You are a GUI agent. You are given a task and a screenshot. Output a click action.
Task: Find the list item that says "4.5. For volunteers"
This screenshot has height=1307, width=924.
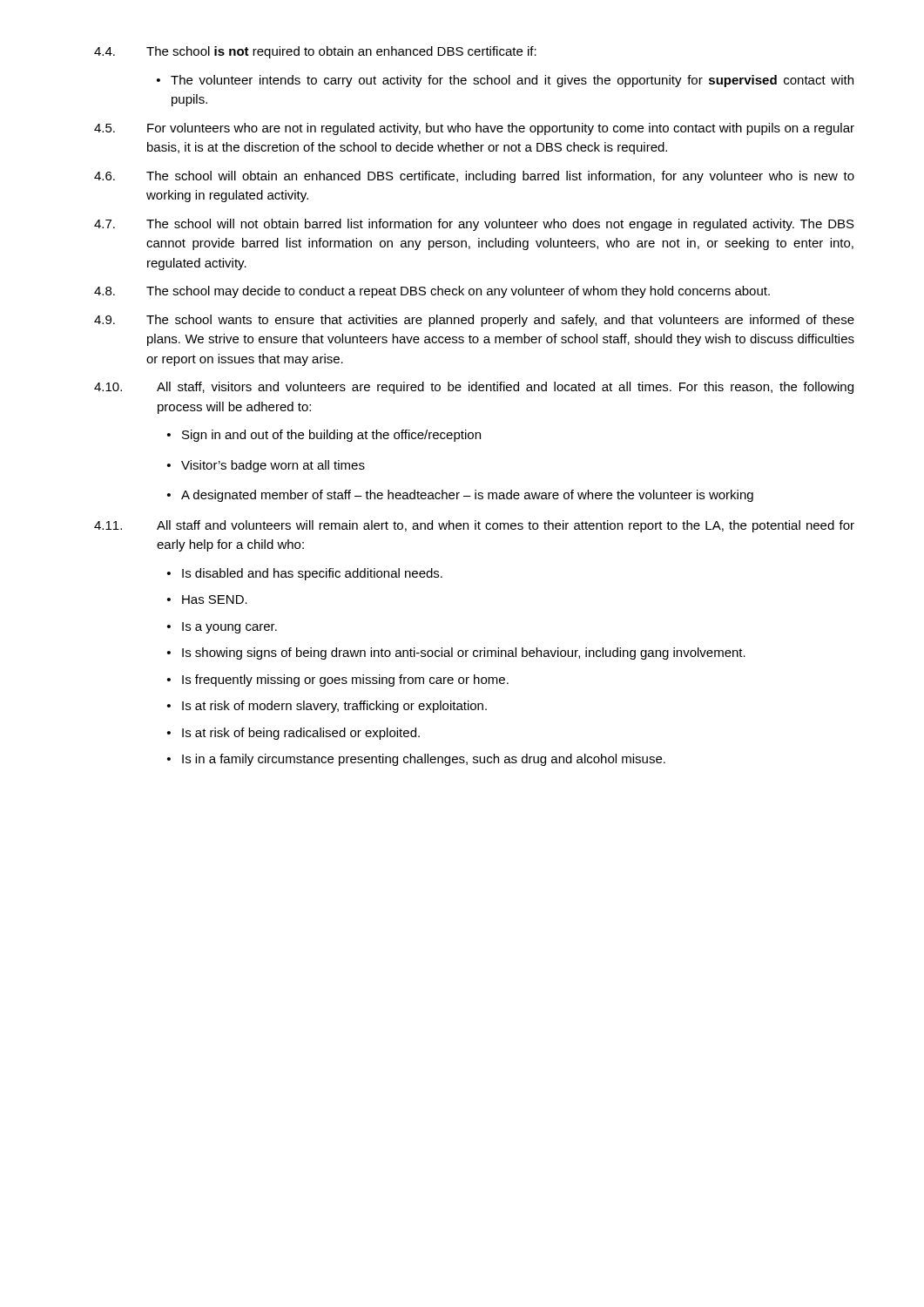(x=474, y=138)
